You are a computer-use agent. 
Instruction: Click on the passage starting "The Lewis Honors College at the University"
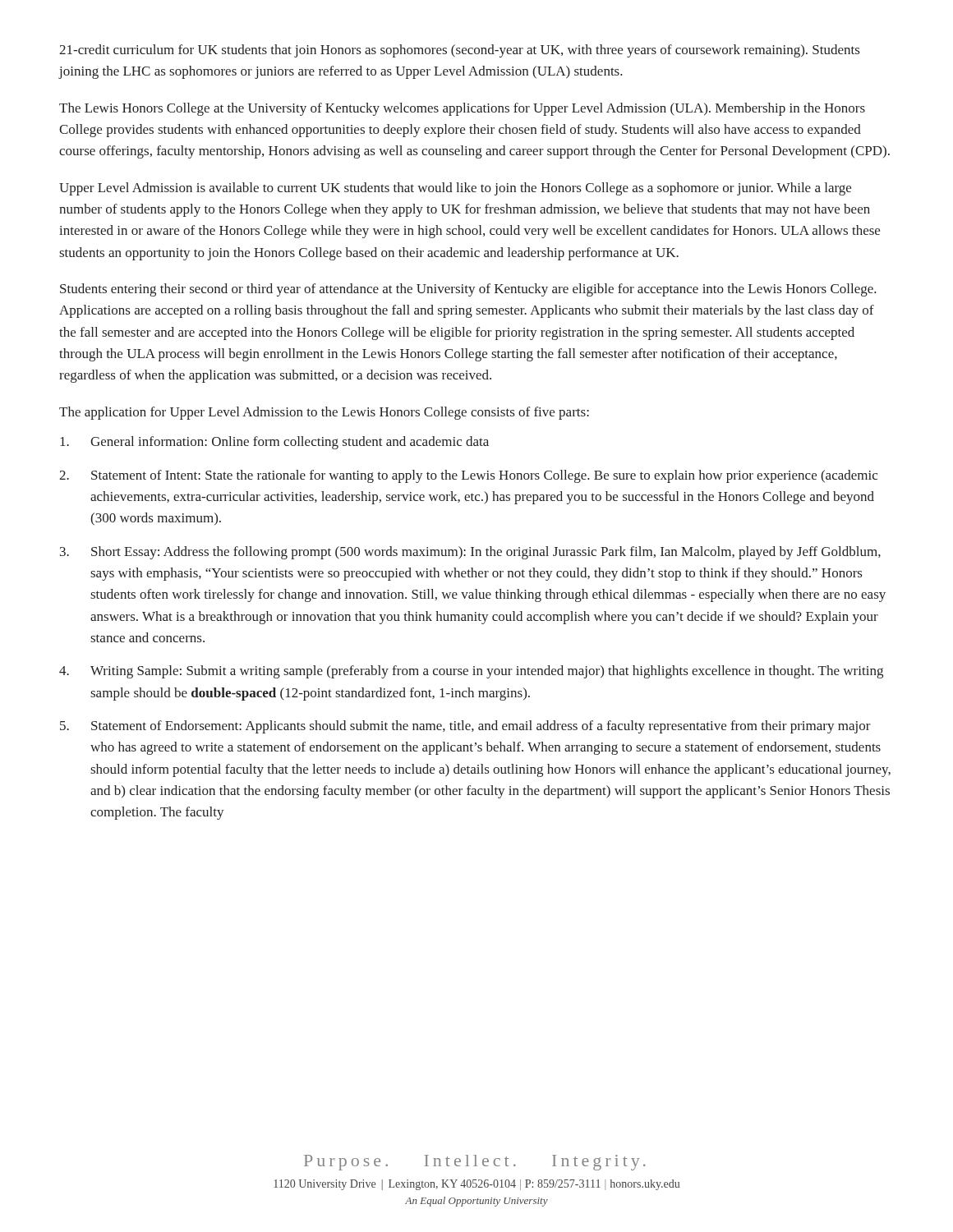[476, 130]
